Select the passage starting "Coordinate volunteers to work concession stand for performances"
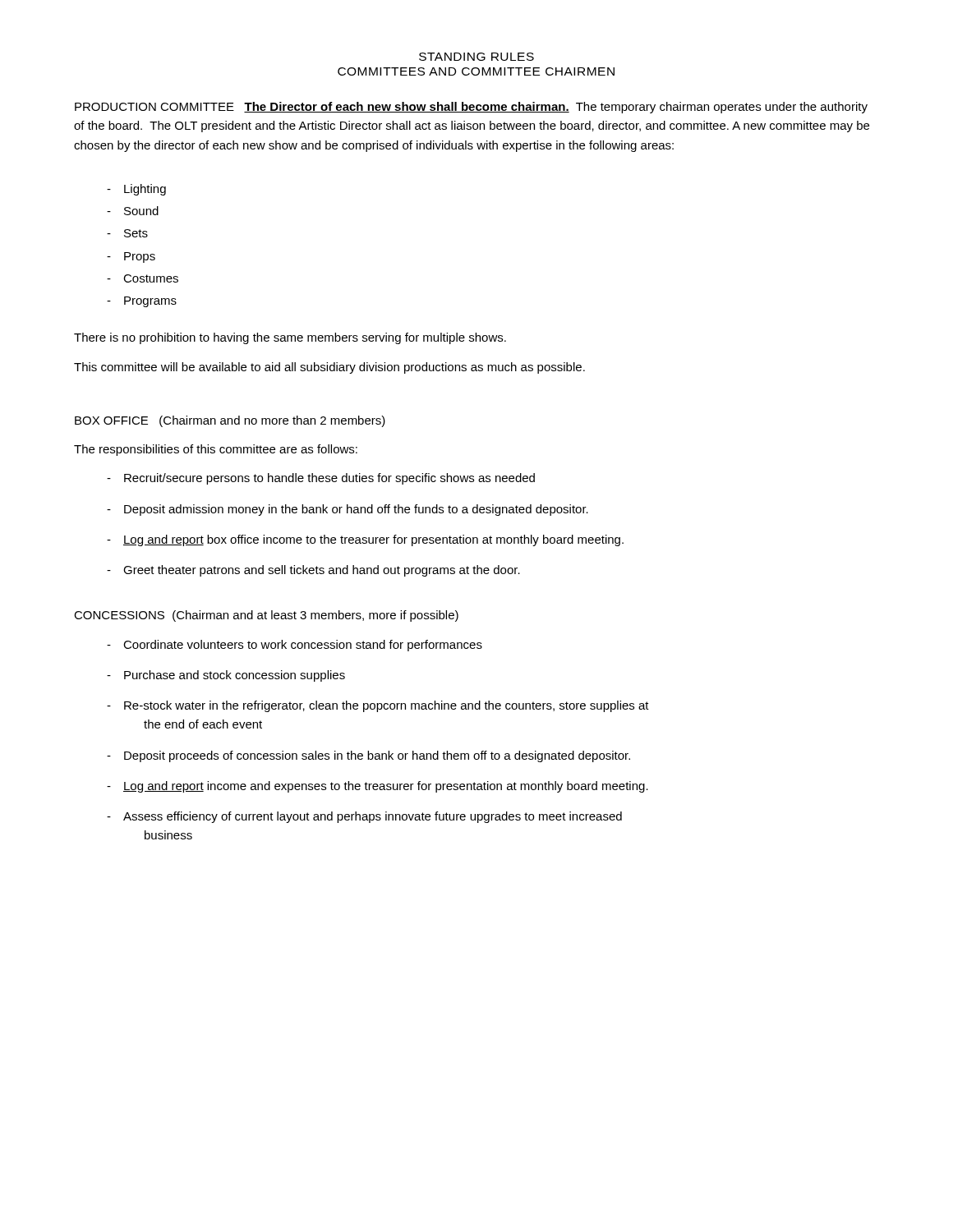This screenshot has height=1232, width=953. coord(294,644)
